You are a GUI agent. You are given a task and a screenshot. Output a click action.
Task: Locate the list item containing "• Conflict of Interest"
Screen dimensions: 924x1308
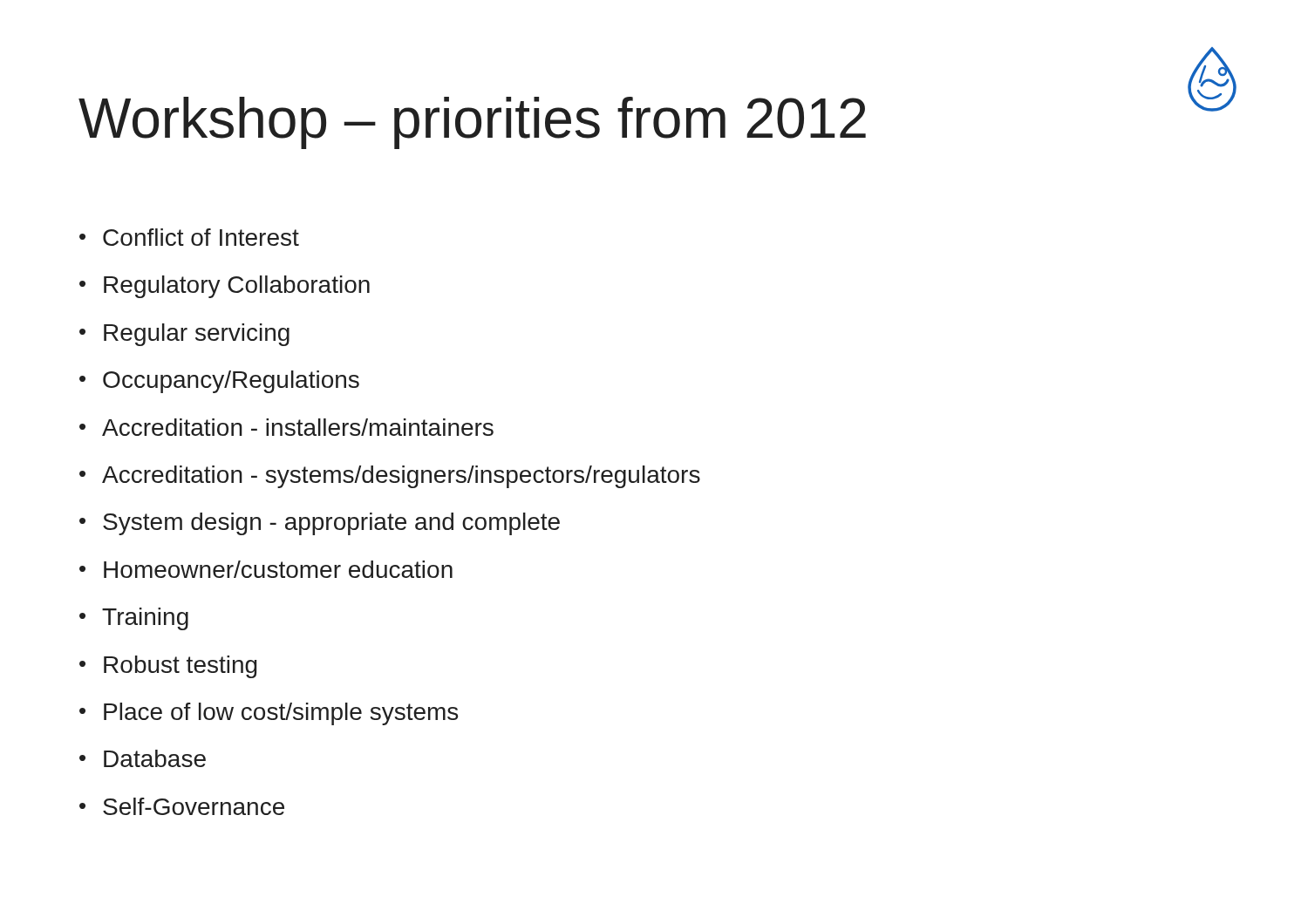[189, 238]
